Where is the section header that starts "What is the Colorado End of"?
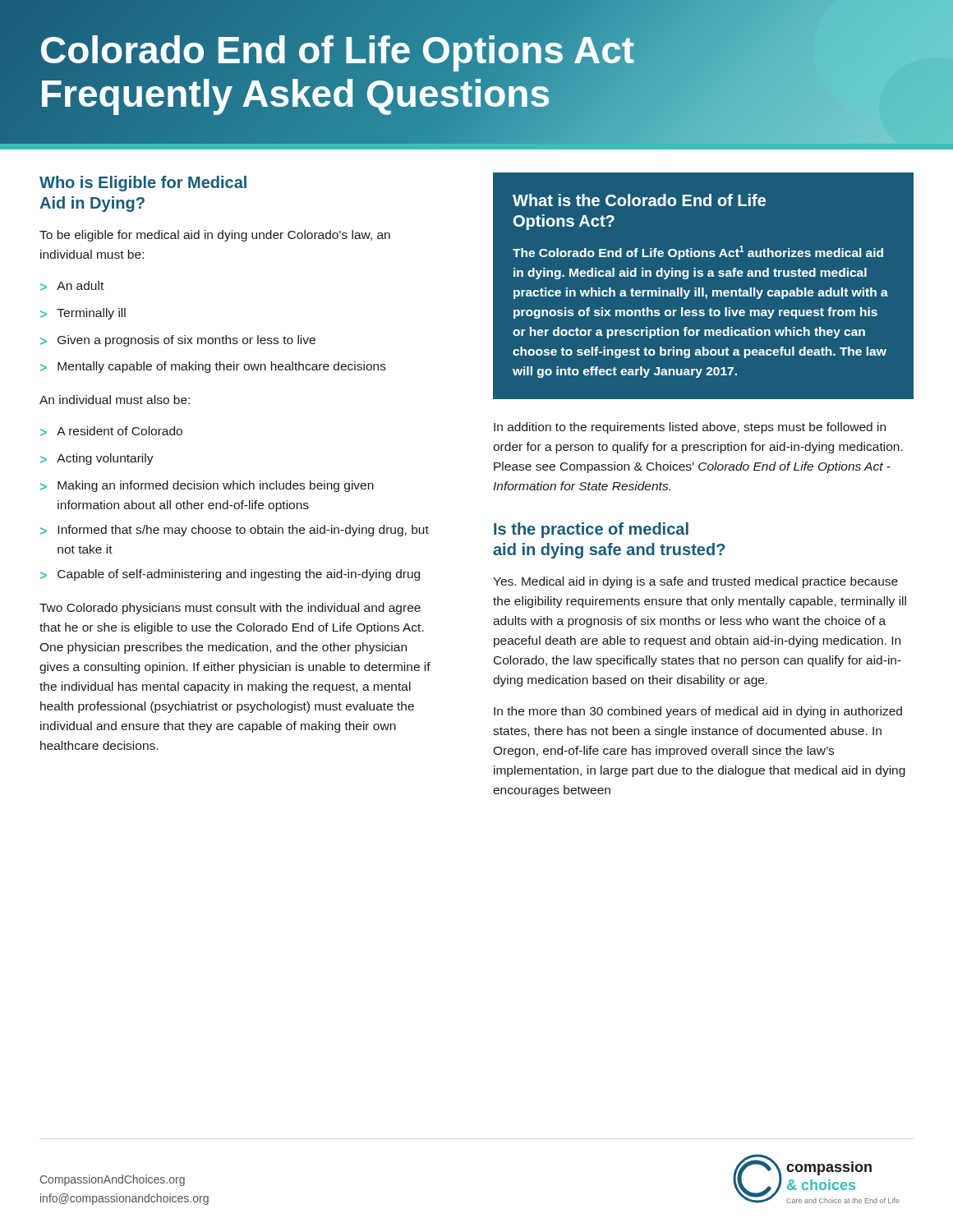This screenshot has height=1232, width=953. pyautogui.click(x=703, y=286)
